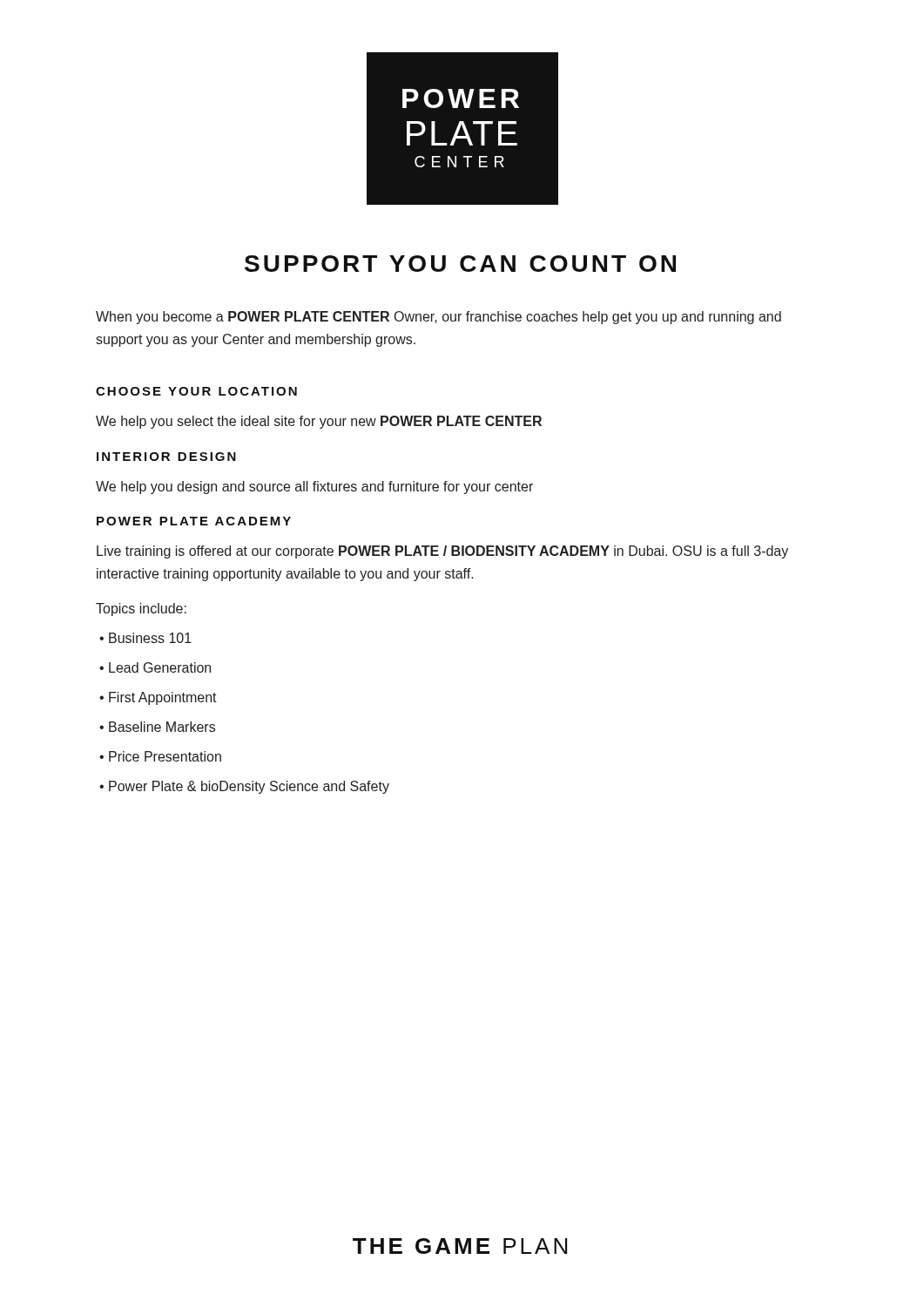
Task: Find "• Price Presentation" on this page
Action: pos(161,757)
